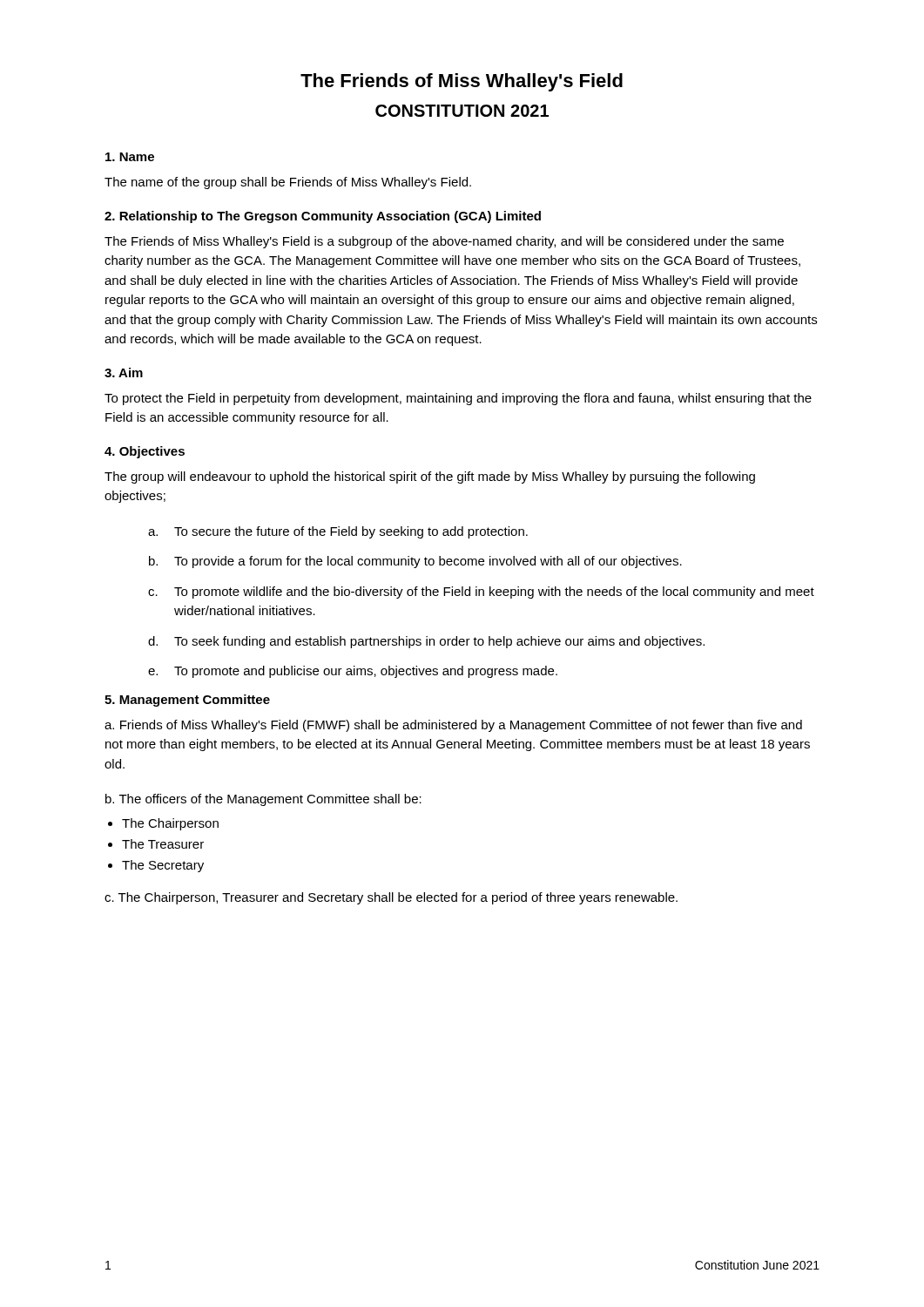Click on the element starting "5. Management Committee"
This screenshot has width=924, height=1307.
coord(187,699)
